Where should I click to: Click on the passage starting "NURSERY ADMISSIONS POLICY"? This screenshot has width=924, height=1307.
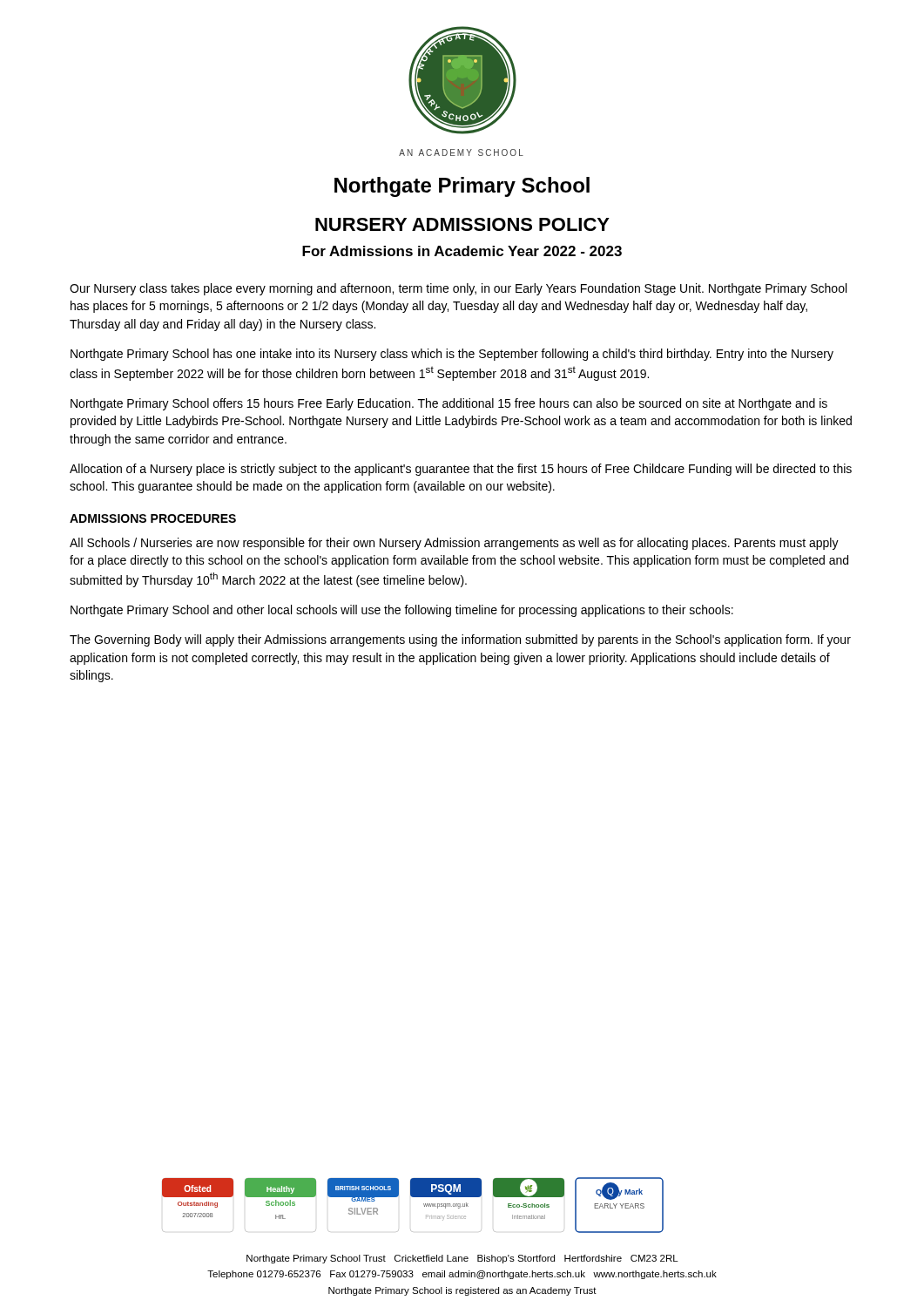pyautogui.click(x=462, y=224)
